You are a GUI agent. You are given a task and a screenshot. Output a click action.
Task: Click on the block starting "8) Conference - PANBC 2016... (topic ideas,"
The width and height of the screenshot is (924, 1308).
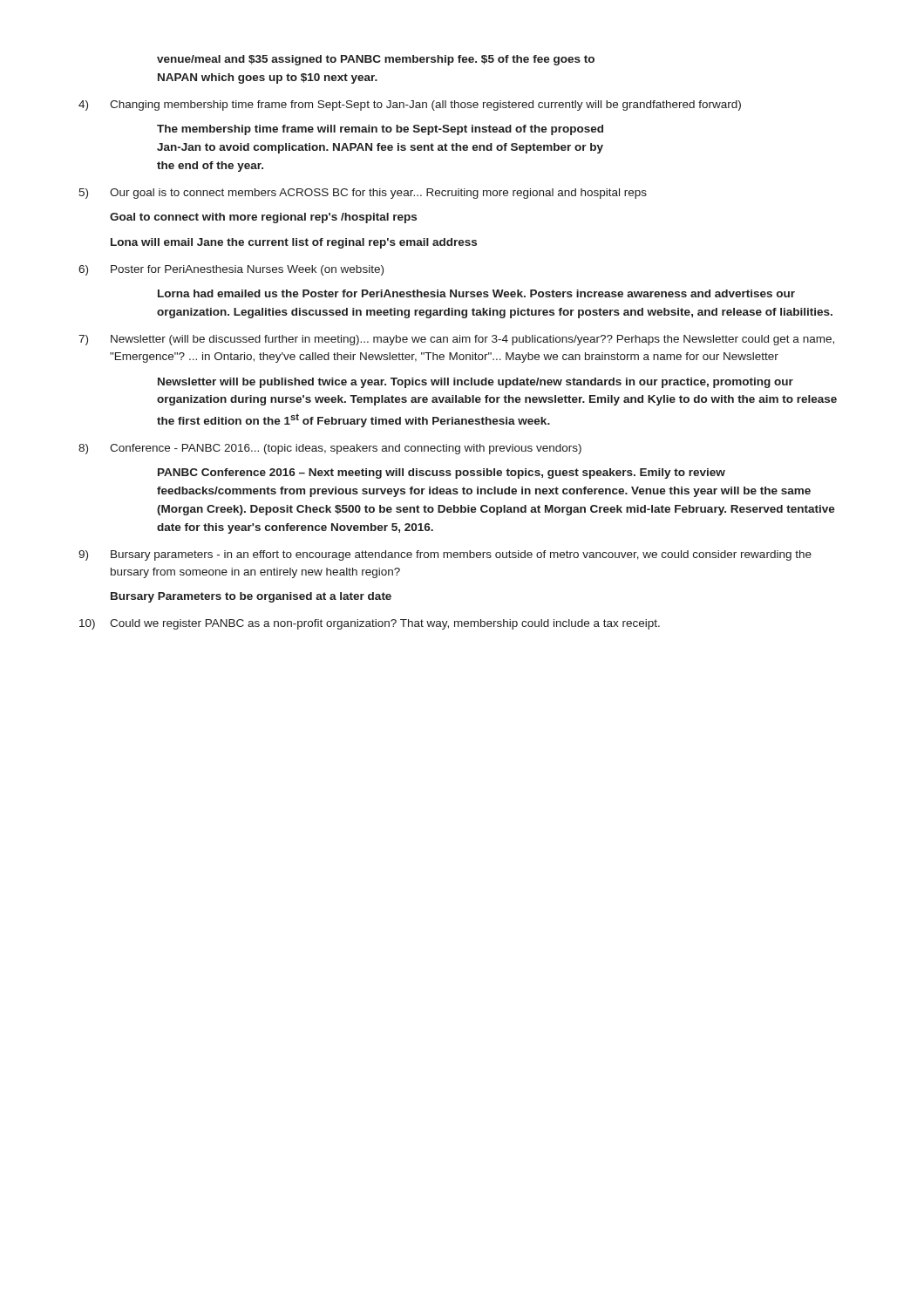462,448
